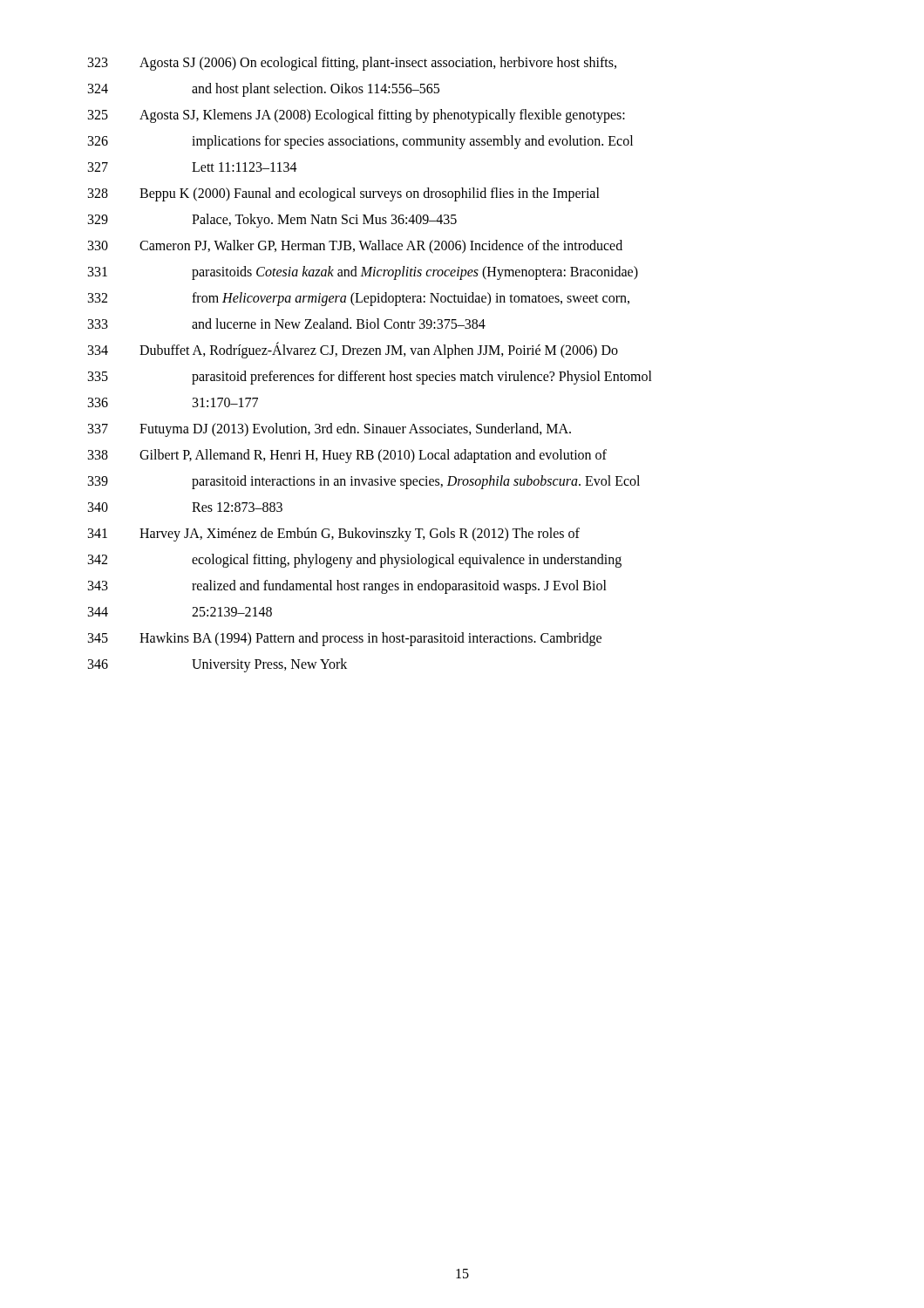Locate the block of text that opens with "334 Dubuffet A,"
The height and width of the screenshot is (1308, 924).
tap(462, 351)
